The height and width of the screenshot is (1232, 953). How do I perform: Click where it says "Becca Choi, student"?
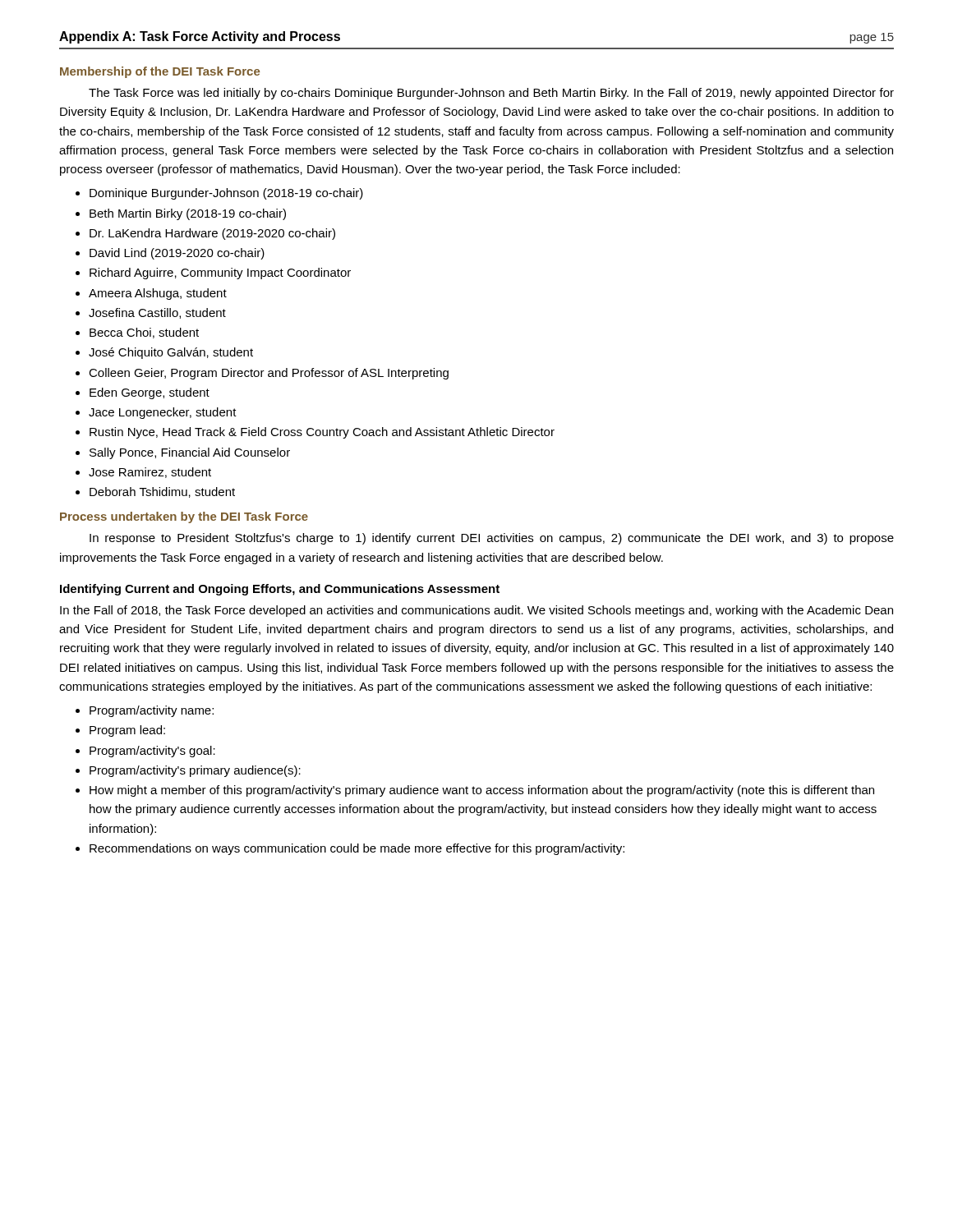point(144,332)
